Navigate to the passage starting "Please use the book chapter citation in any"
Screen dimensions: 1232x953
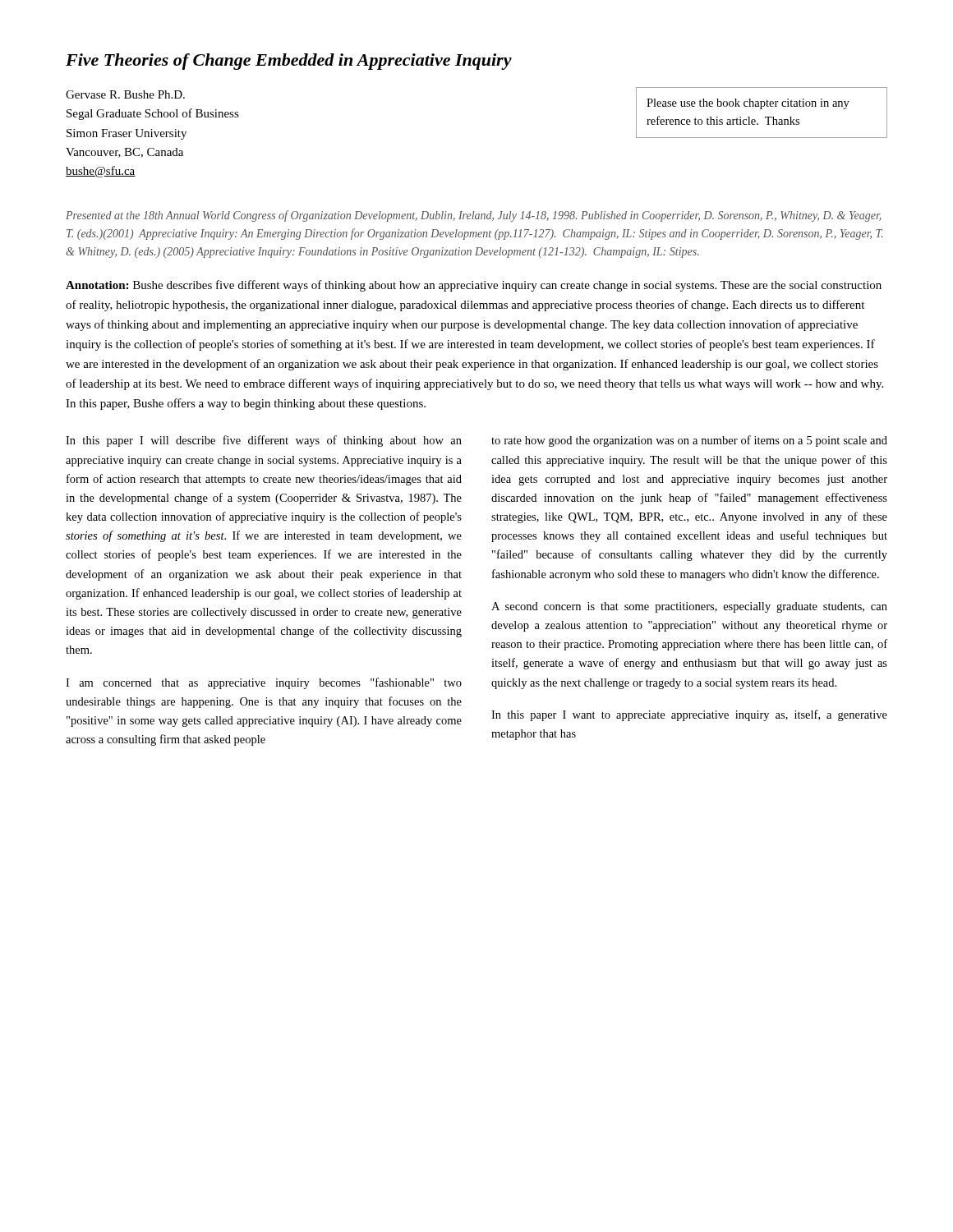748,112
